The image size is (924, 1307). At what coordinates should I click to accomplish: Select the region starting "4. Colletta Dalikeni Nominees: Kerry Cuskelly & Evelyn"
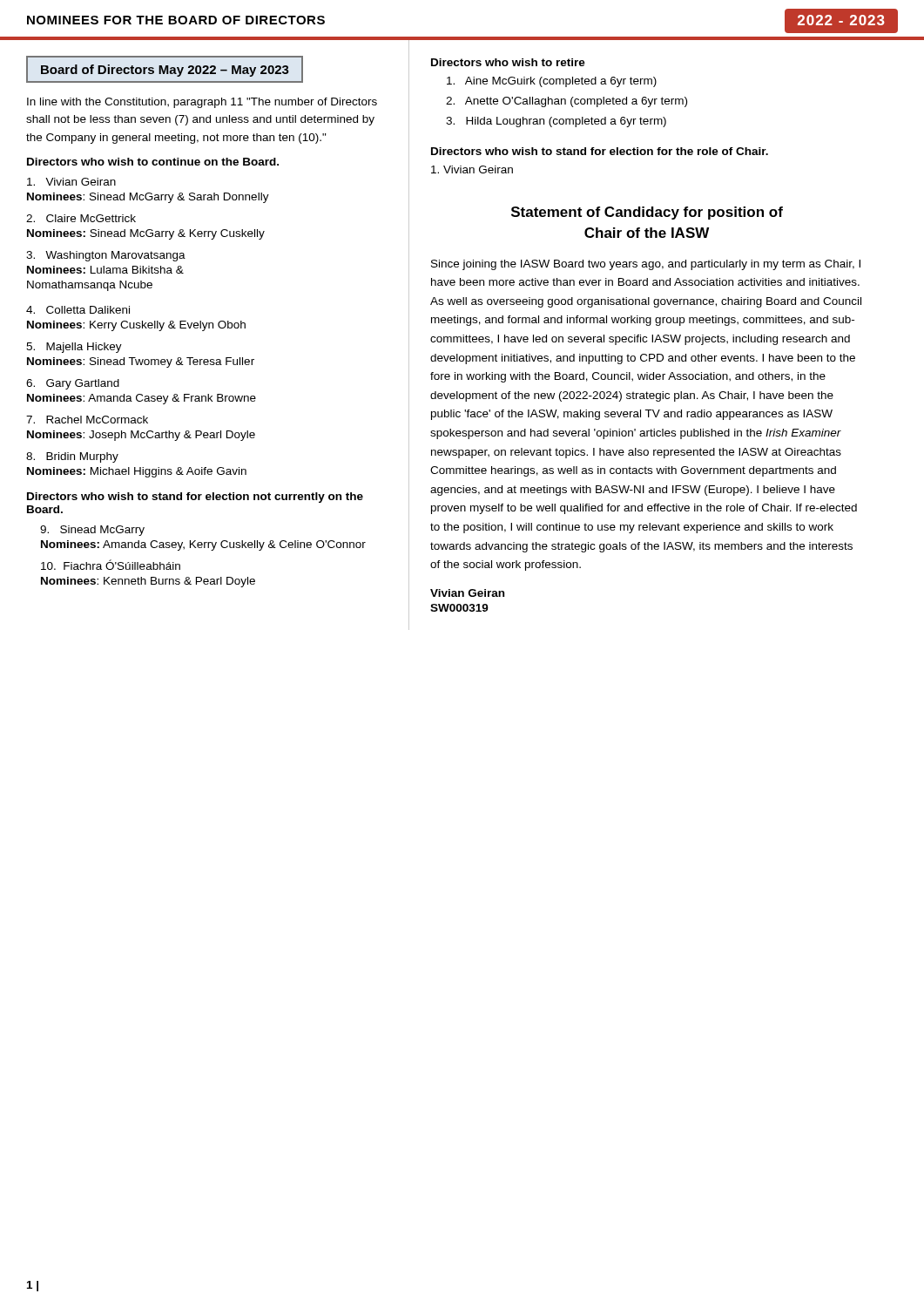[207, 317]
